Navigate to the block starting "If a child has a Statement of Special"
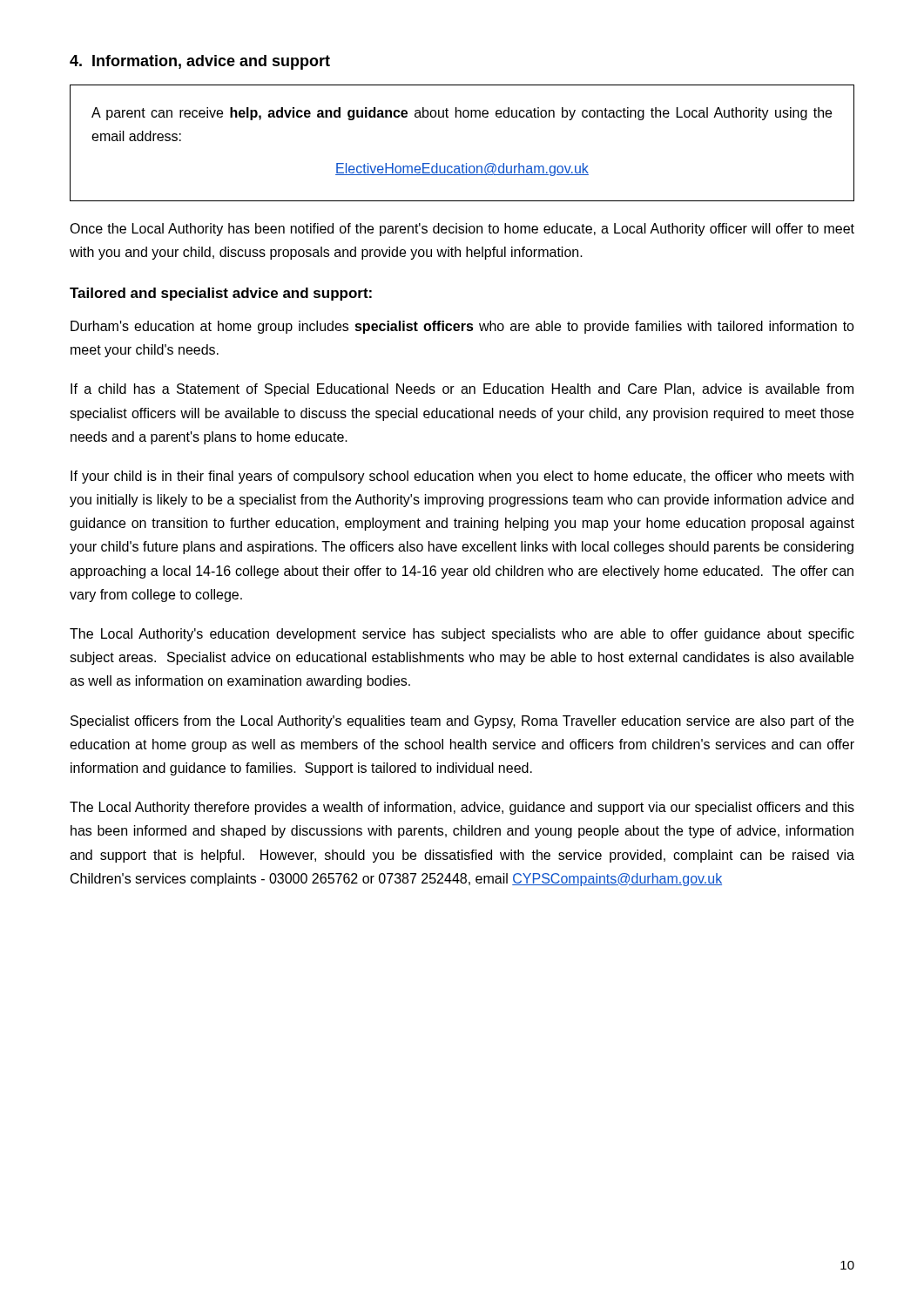This screenshot has width=924, height=1307. coord(462,413)
